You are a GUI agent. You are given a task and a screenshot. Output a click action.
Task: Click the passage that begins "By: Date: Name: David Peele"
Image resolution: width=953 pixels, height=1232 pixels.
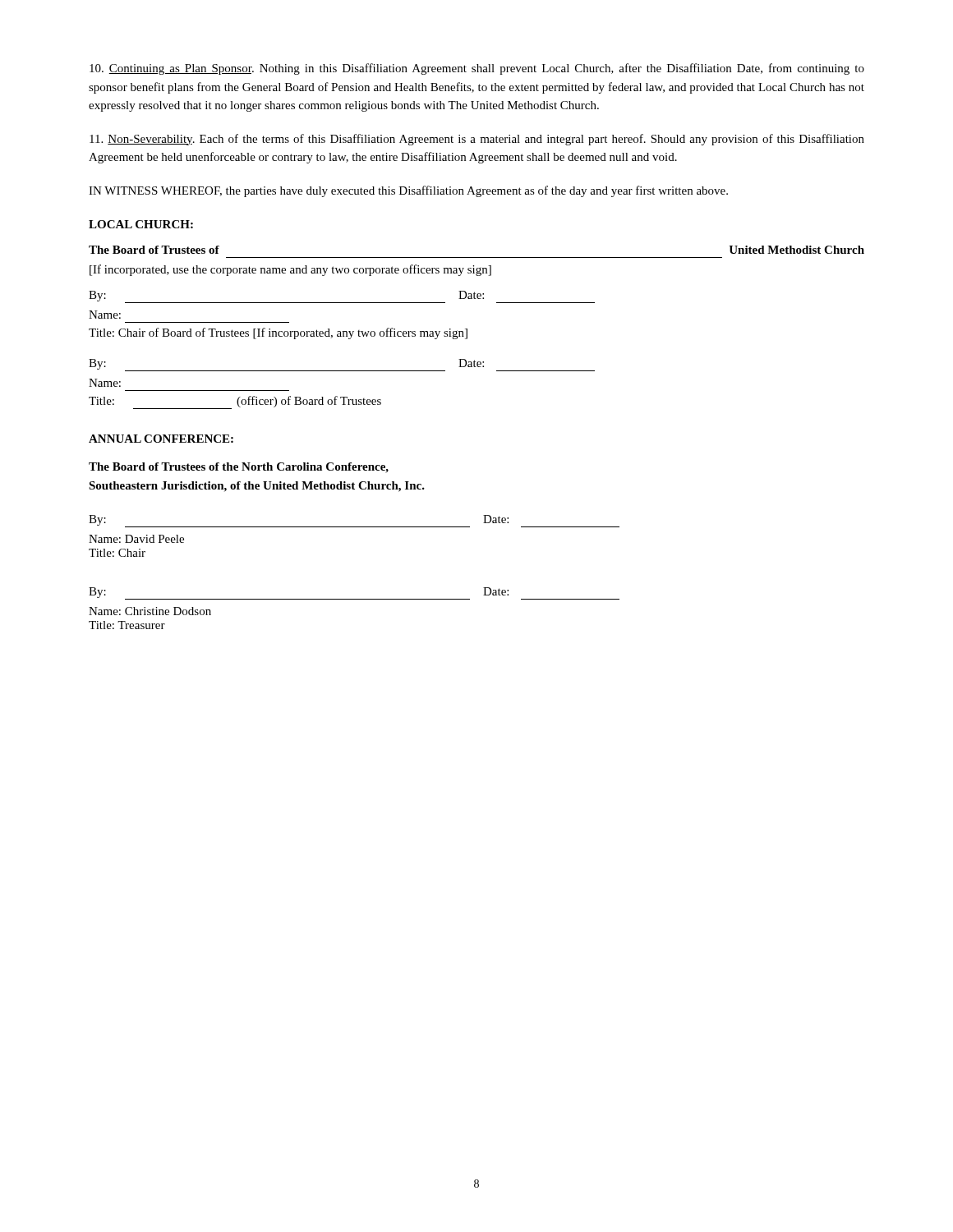pos(476,536)
